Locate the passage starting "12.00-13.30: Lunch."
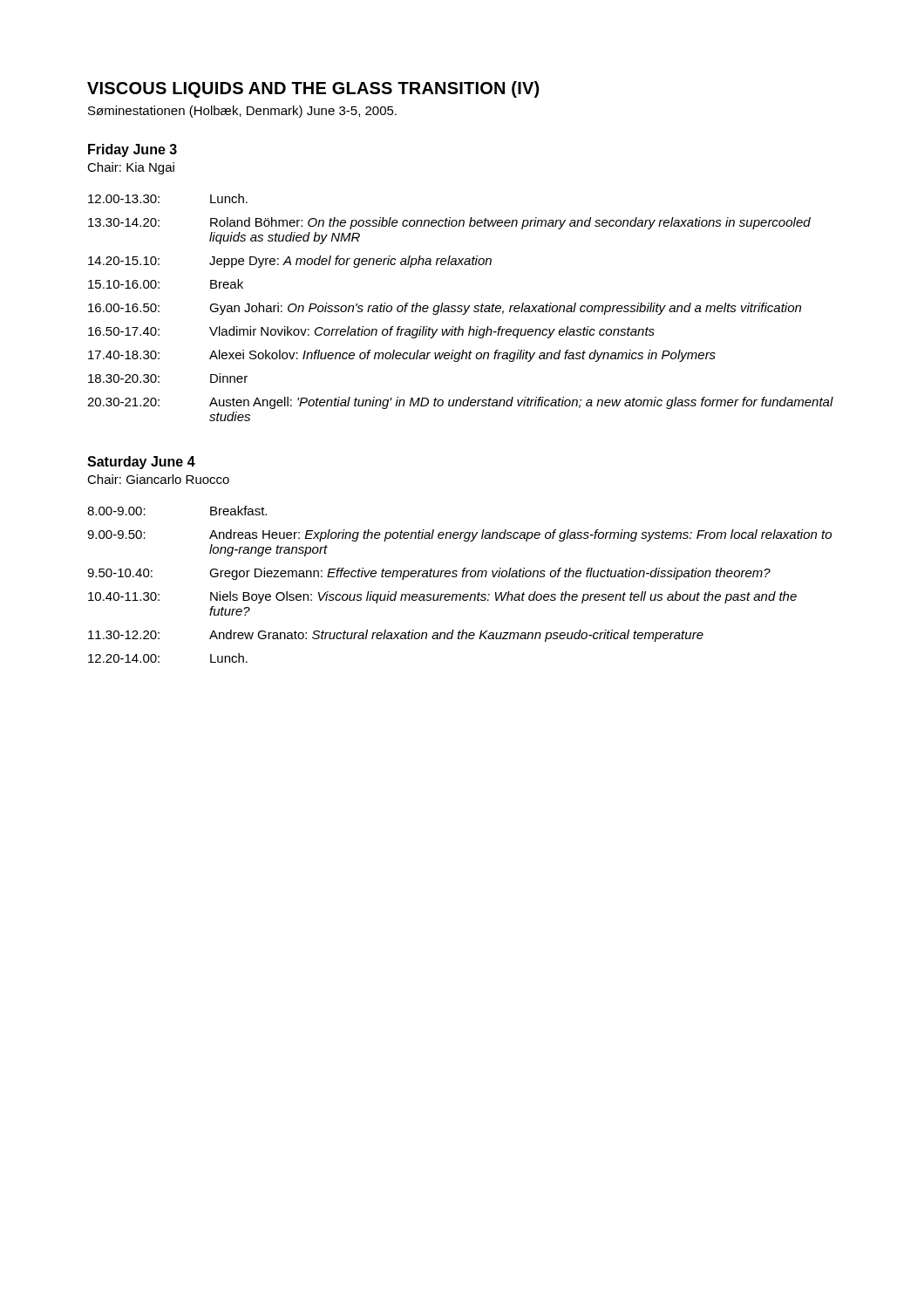 click(x=128, y=198)
